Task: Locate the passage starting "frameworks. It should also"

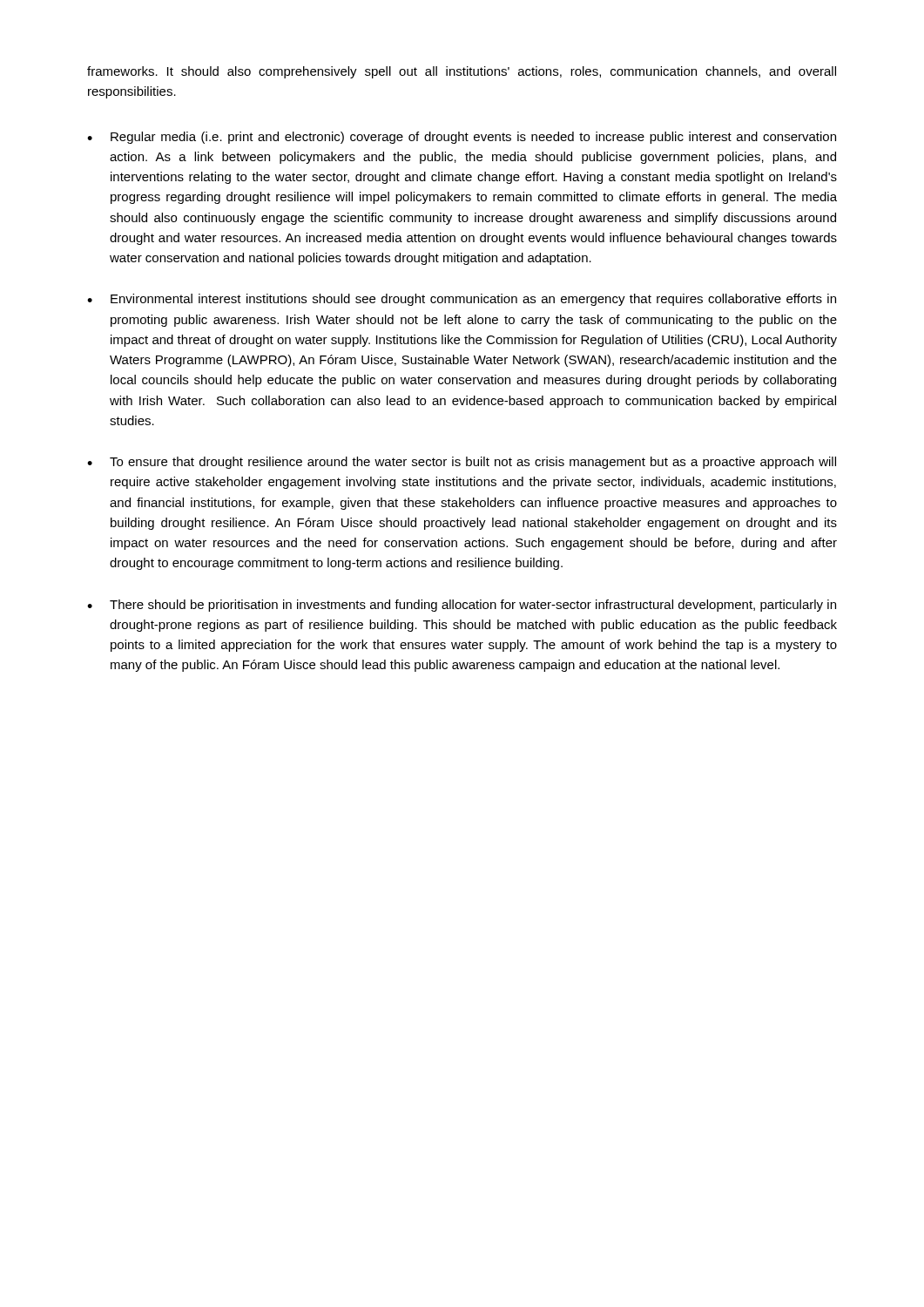Action: 462,81
